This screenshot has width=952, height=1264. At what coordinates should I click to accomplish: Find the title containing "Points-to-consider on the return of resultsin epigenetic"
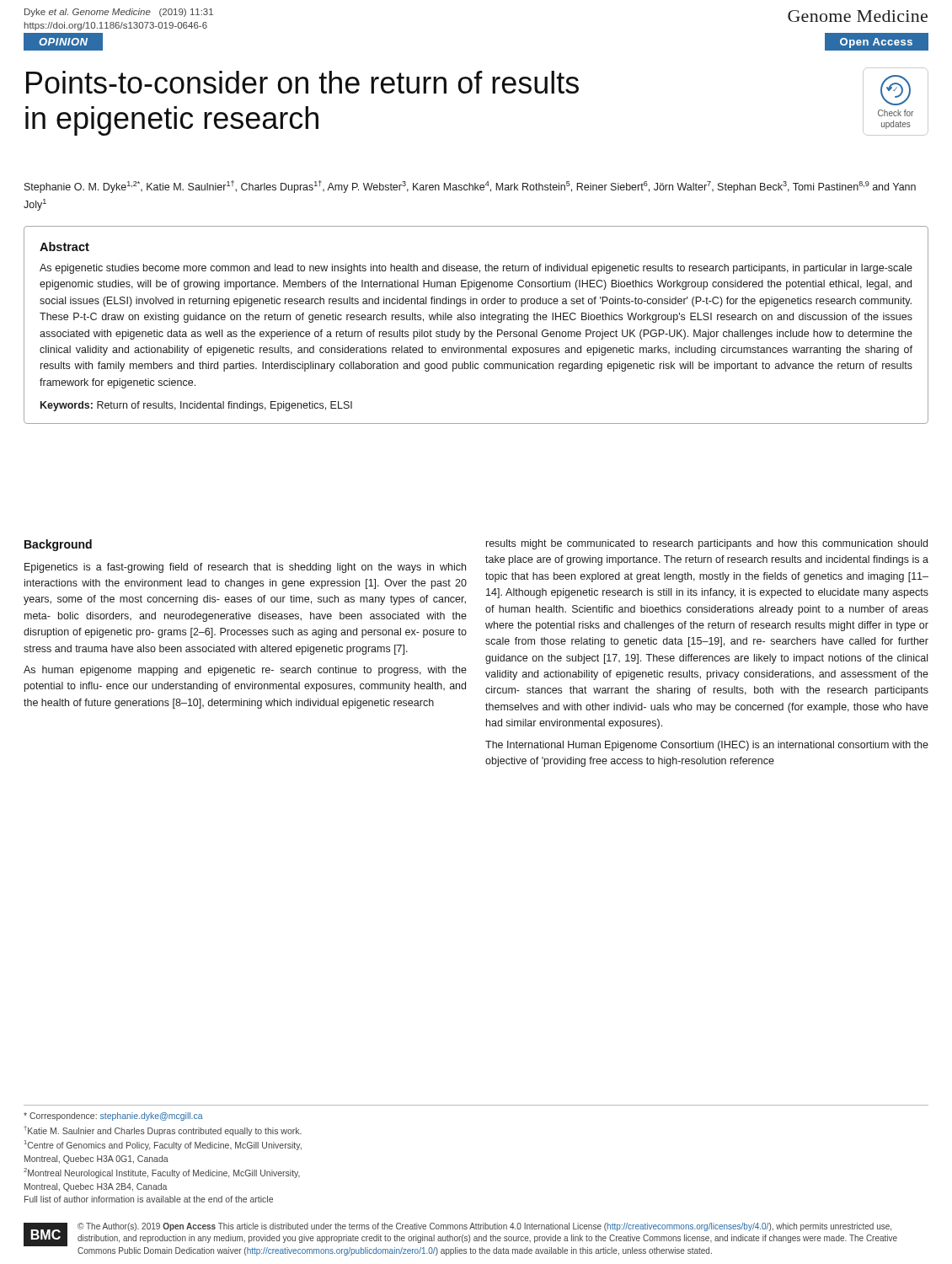click(394, 101)
